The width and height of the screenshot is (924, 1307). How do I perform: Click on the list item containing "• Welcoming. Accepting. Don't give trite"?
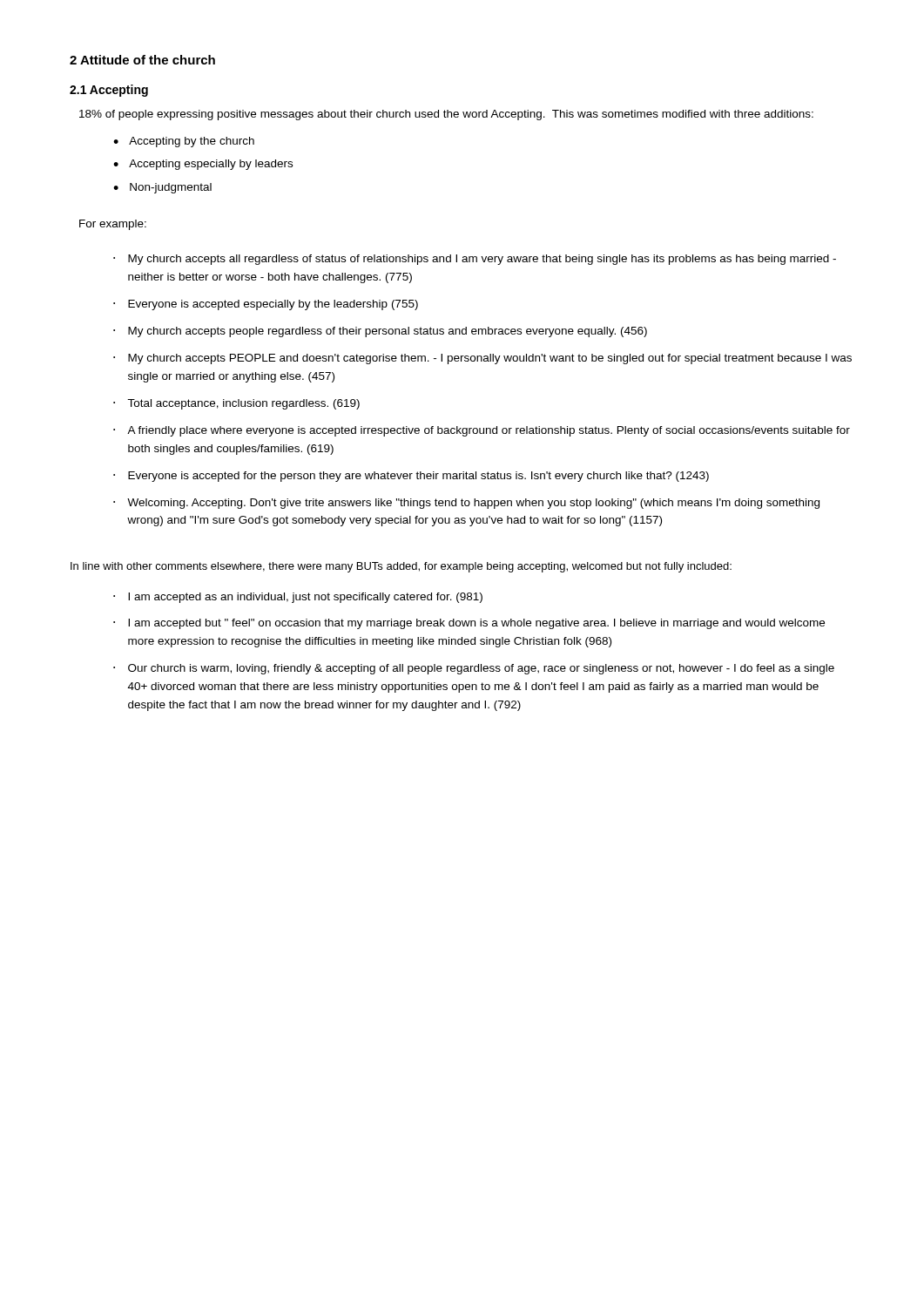484,512
